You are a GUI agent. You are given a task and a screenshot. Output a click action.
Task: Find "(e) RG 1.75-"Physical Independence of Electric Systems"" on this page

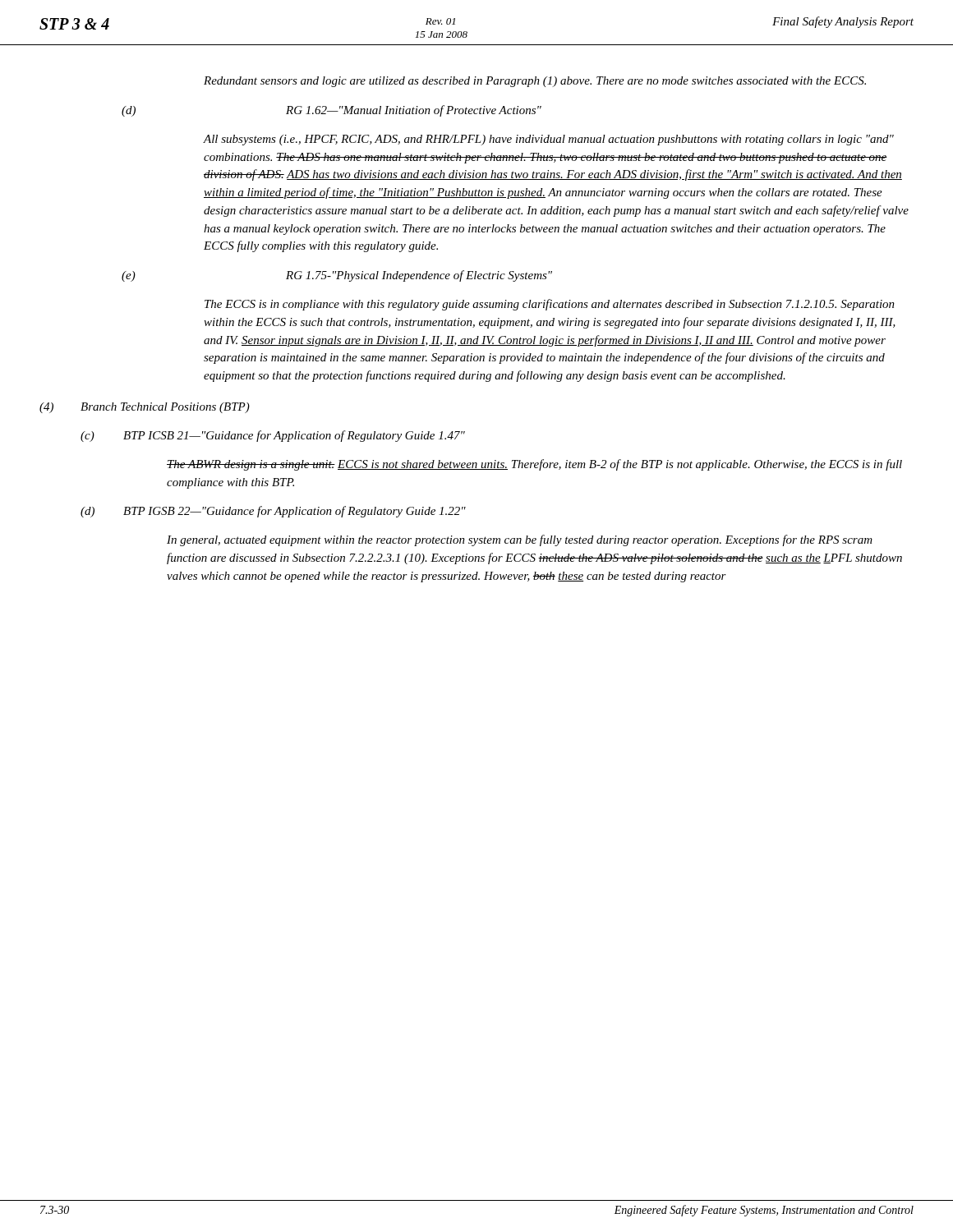pos(476,278)
